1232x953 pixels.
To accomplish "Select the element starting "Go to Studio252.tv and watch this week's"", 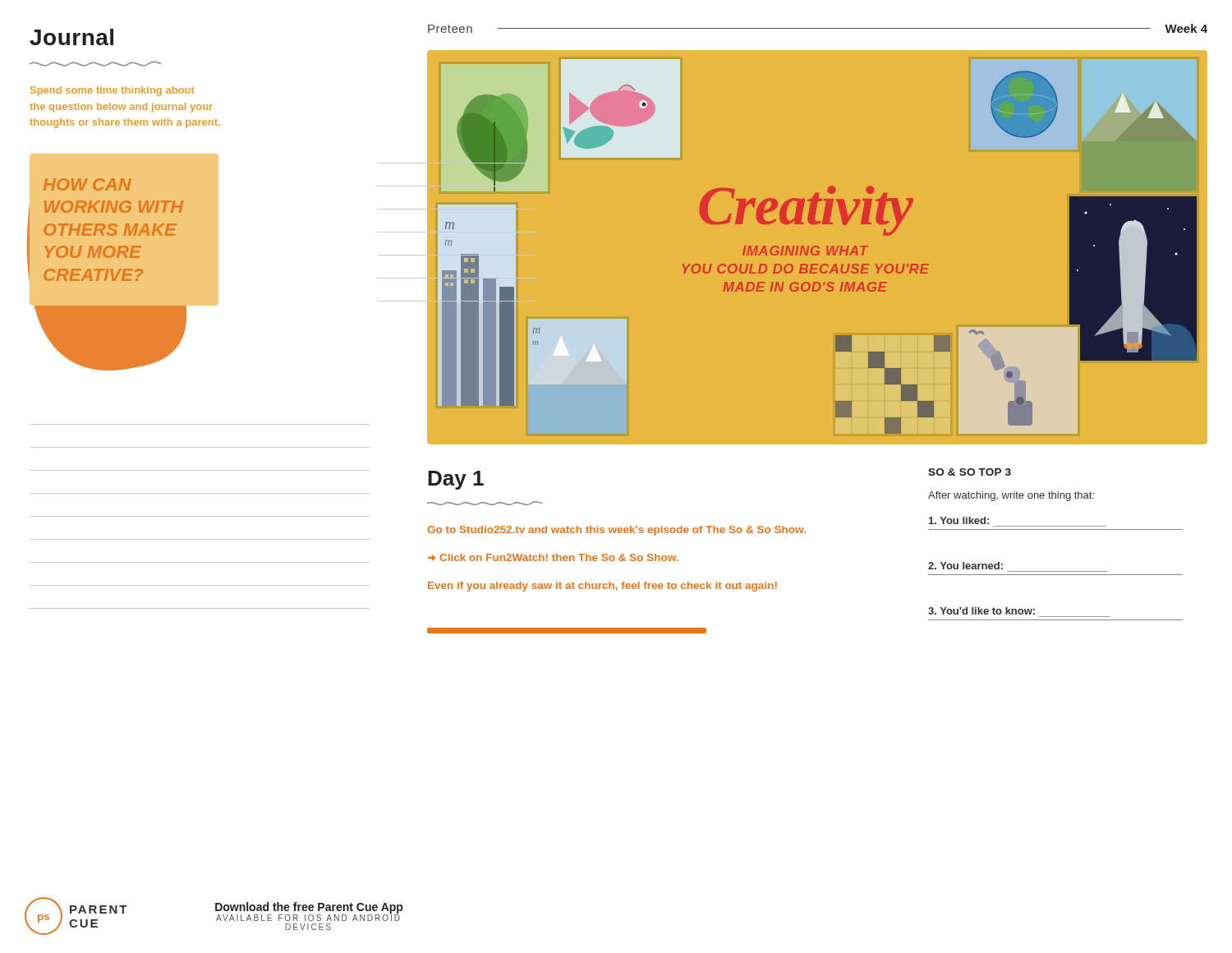I will (x=664, y=529).
